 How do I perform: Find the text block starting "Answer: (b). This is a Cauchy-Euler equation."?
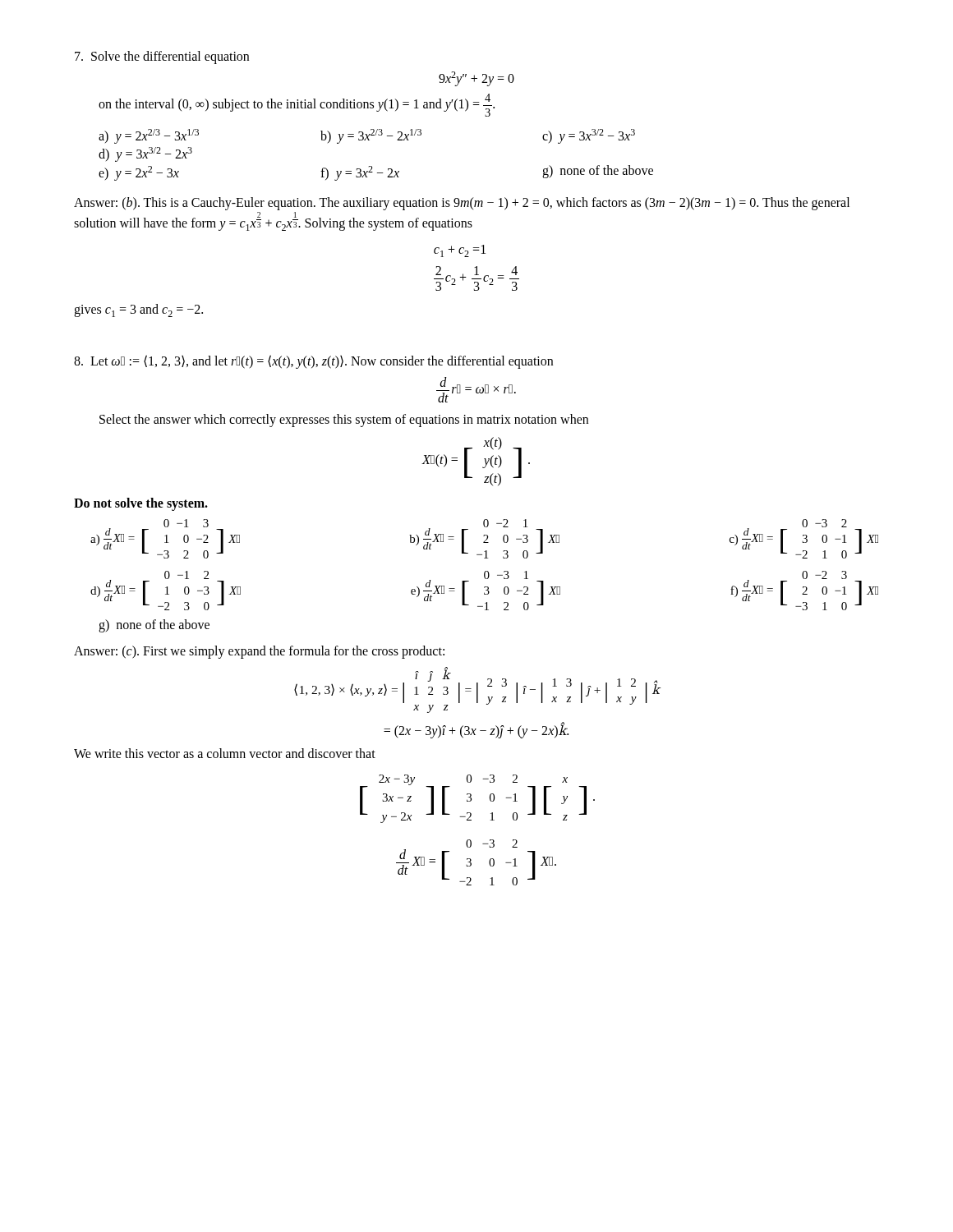click(462, 215)
